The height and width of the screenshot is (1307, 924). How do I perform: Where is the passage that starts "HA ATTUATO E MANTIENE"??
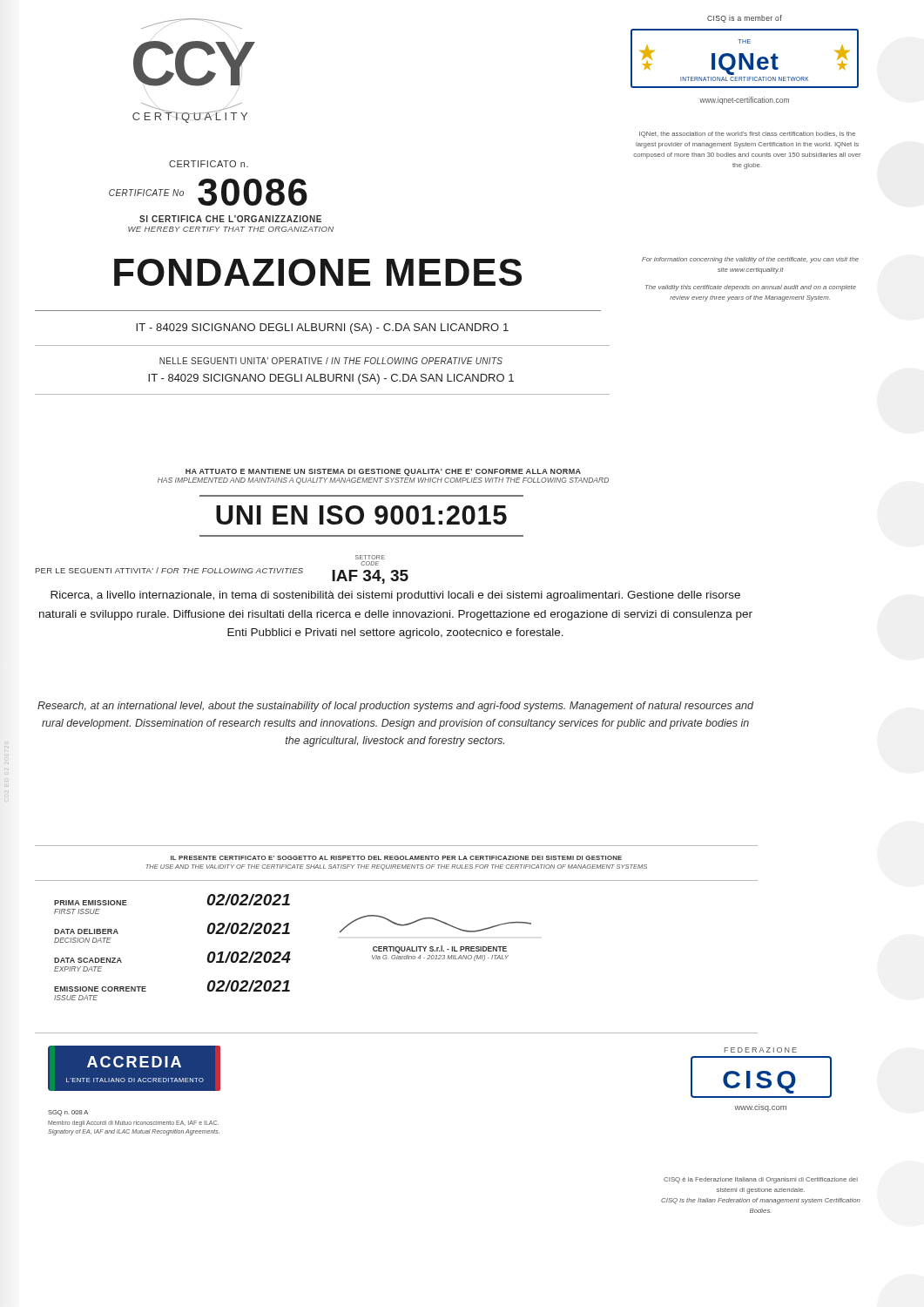click(383, 476)
